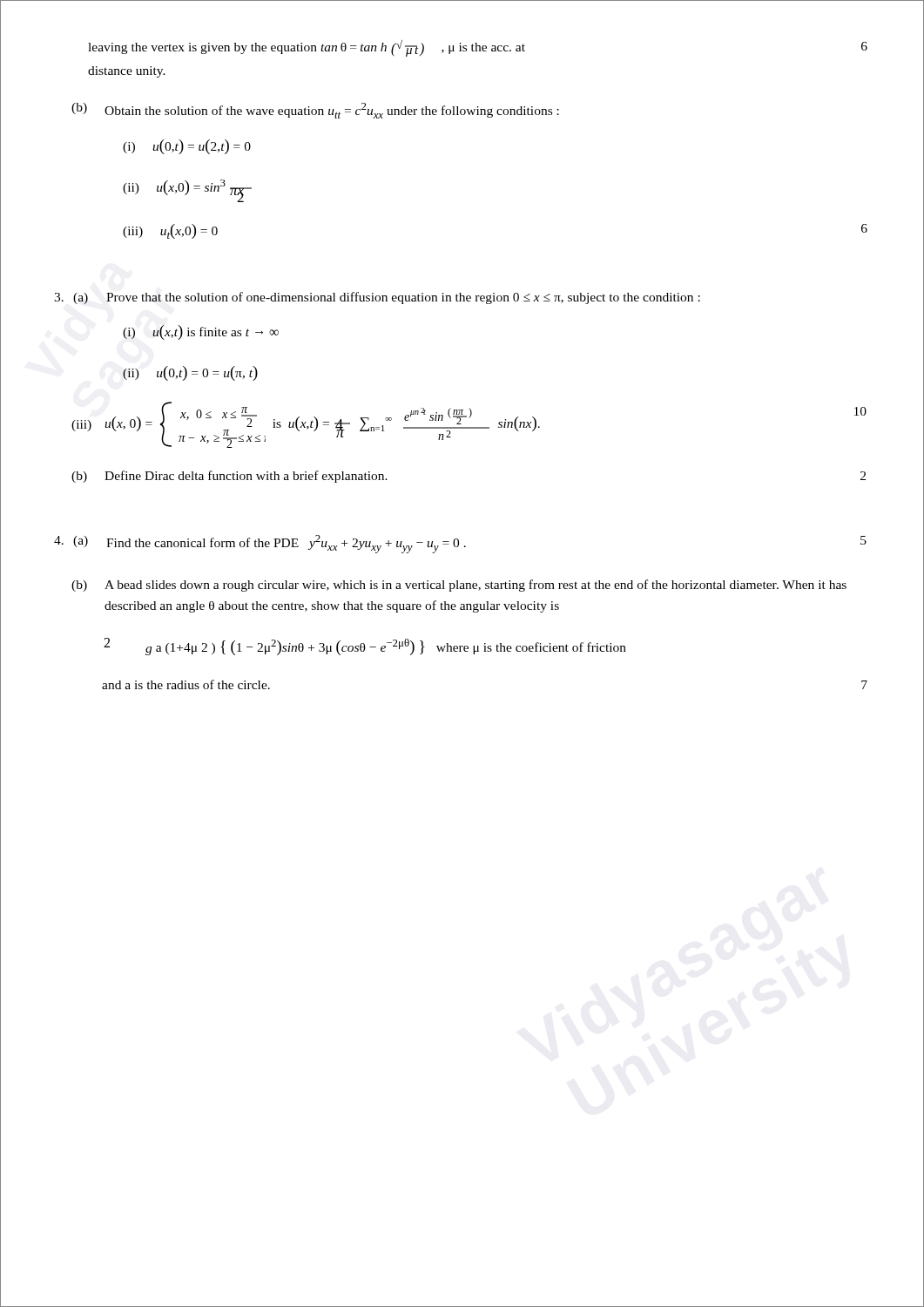Where is the passage that starts "3. (a) Prove"?

coord(462,297)
